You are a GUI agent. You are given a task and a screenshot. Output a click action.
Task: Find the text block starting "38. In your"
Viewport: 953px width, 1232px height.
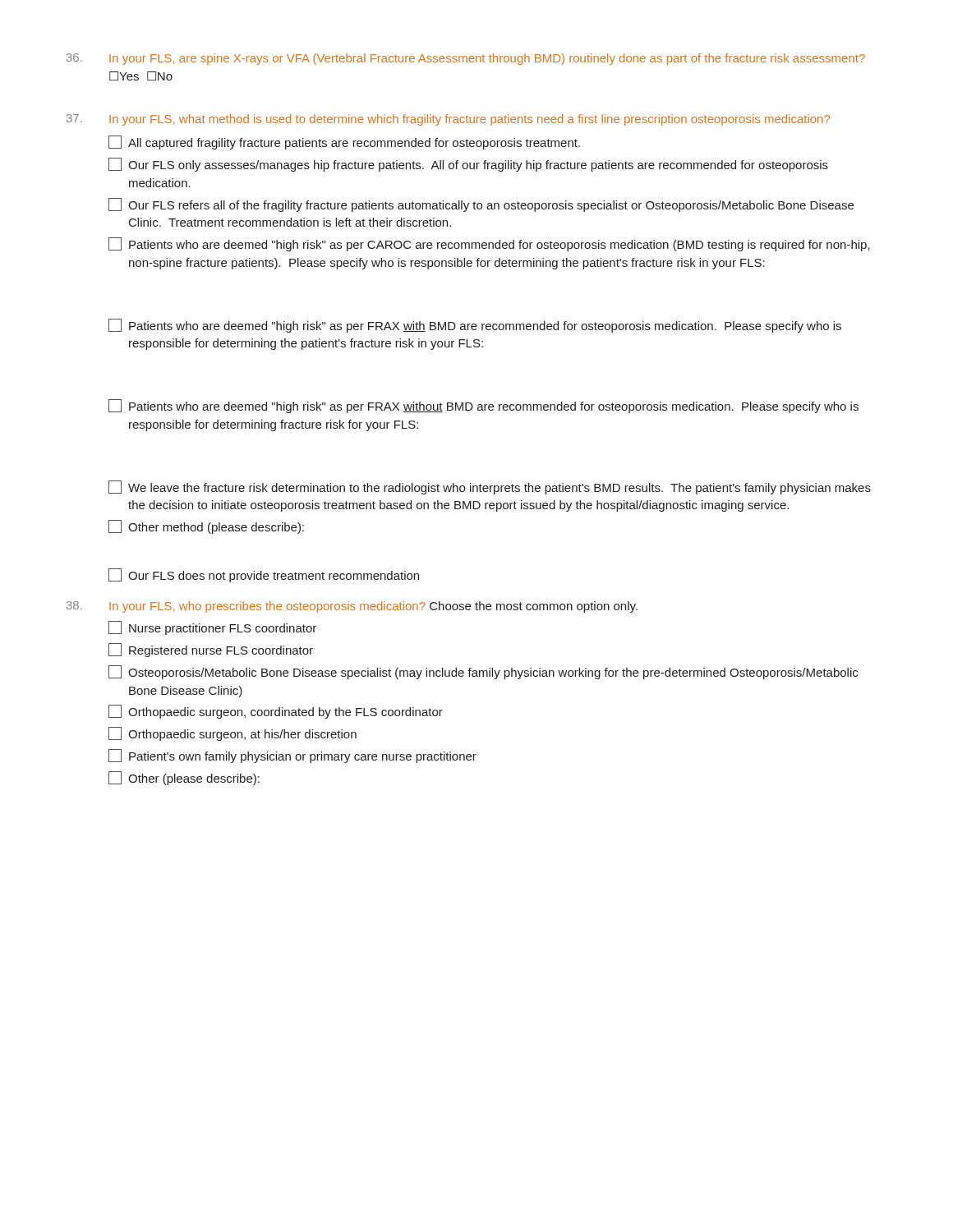coord(352,607)
